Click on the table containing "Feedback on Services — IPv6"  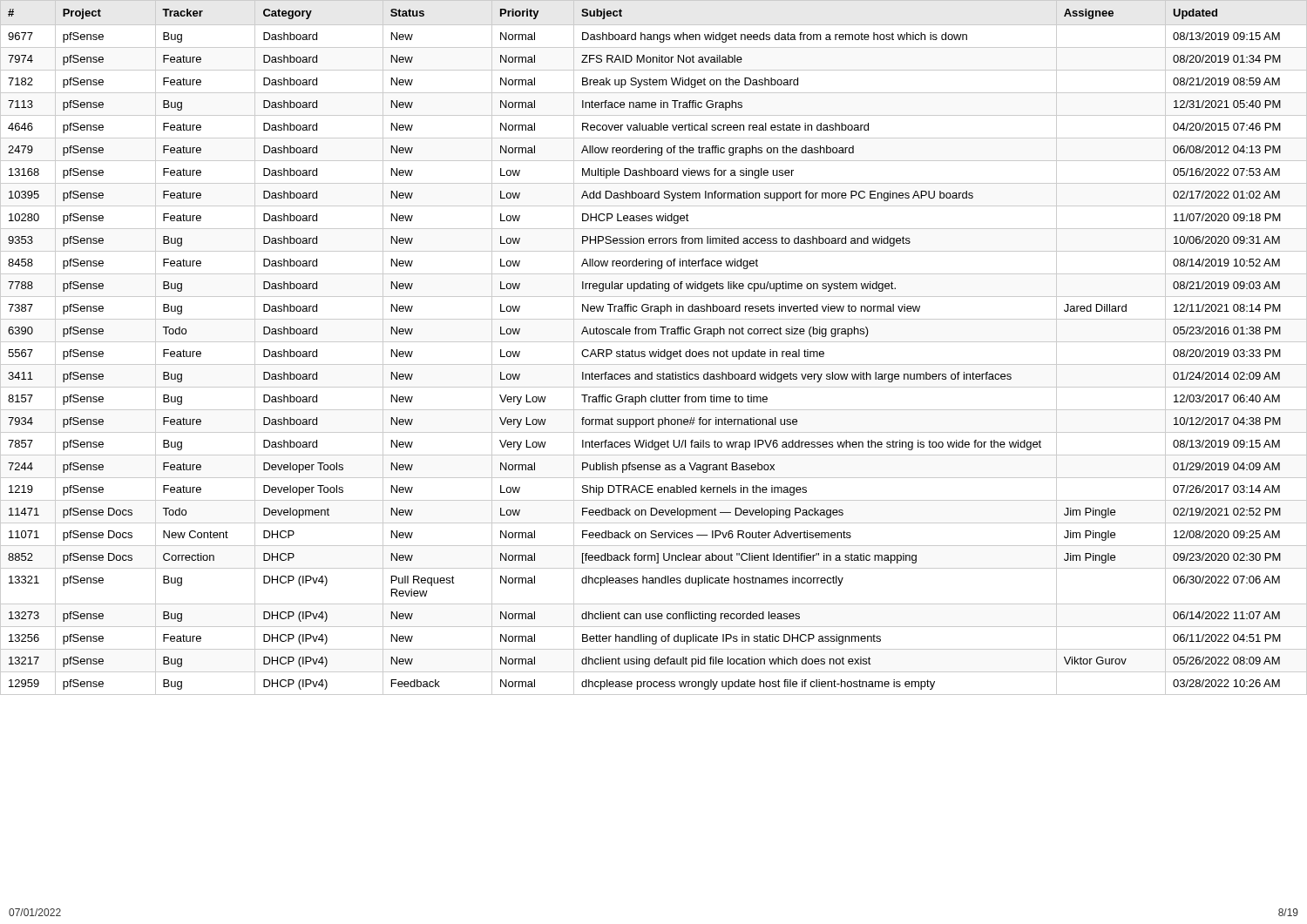tap(654, 347)
